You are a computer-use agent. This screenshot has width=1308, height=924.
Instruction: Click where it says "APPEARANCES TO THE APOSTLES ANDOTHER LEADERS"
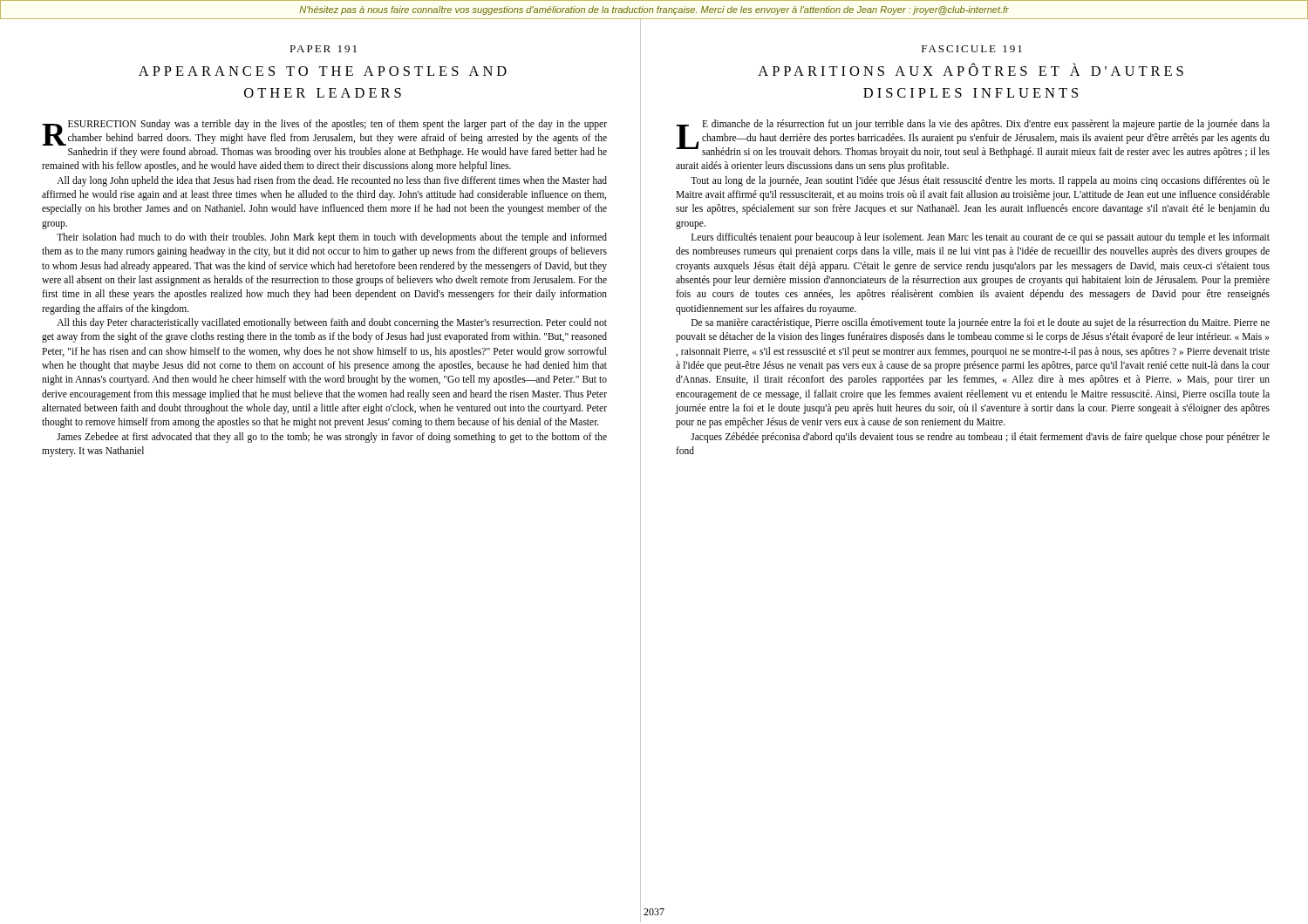point(324,82)
